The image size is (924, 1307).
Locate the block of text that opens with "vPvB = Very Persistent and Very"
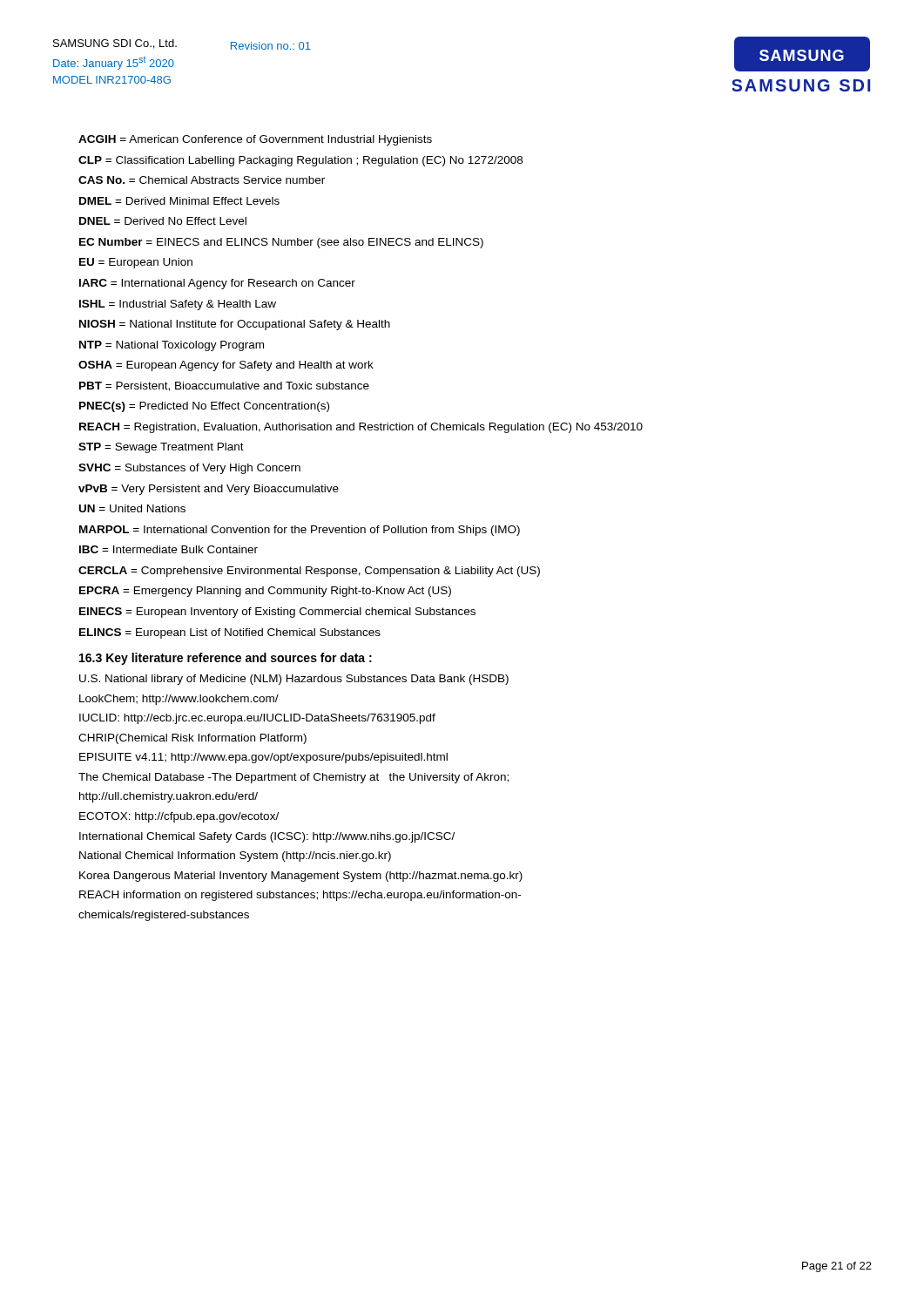(x=209, y=488)
